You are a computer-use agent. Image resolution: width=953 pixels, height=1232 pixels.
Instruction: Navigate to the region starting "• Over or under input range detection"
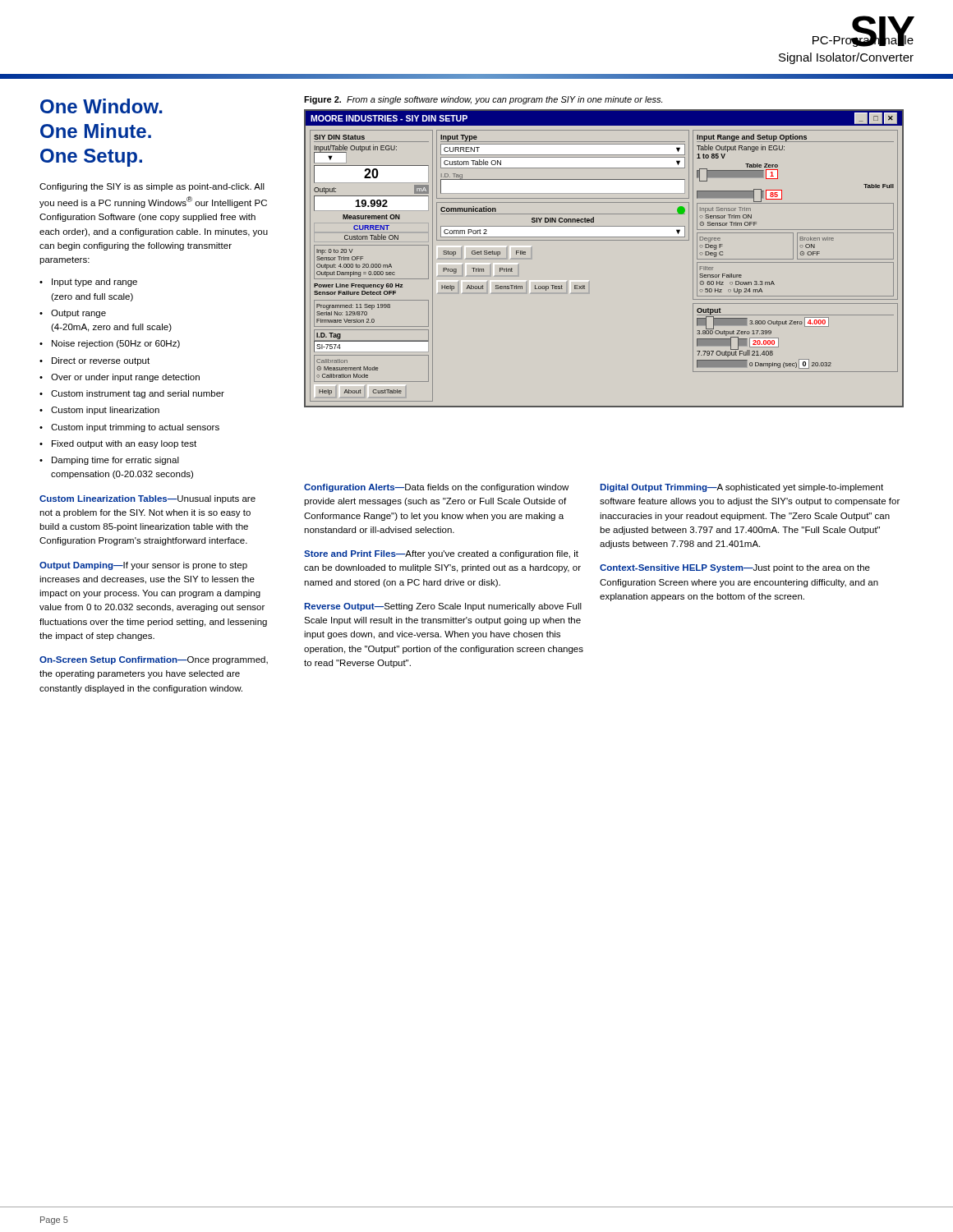click(120, 377)
